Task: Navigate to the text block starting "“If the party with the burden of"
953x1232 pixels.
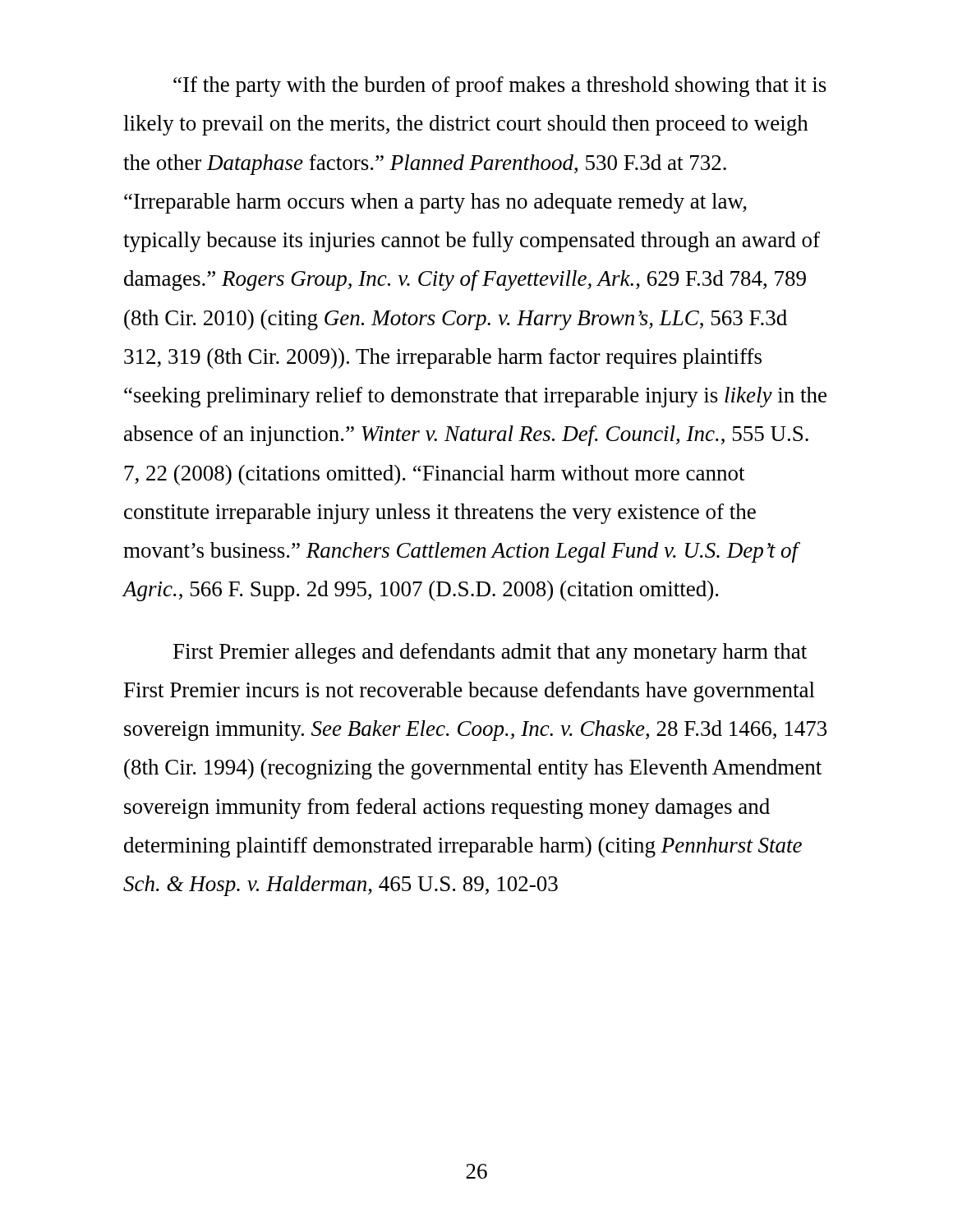Action: coord(475,337)
